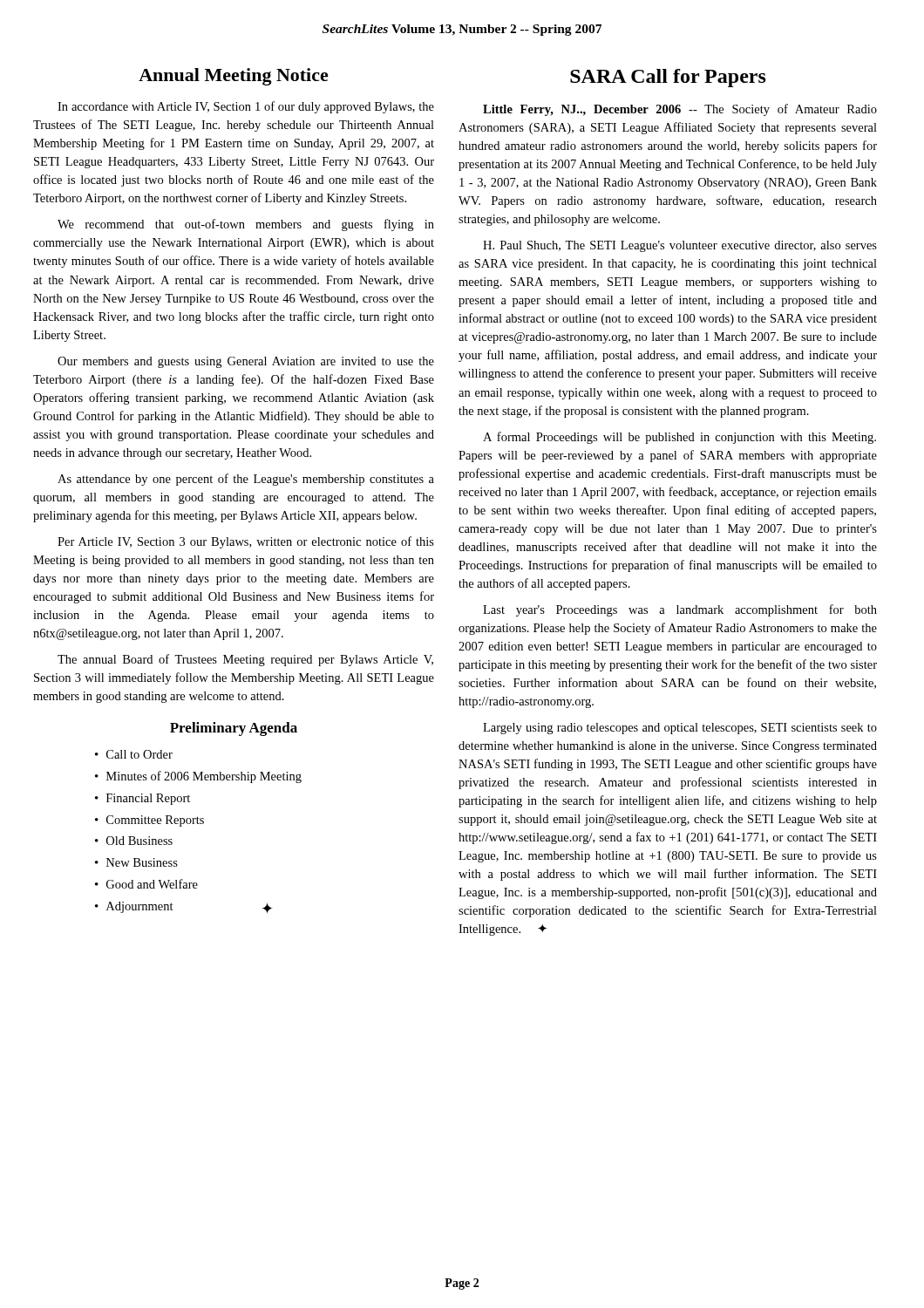Locate the text starting "SARA Call for Papers"
Image resolution: width=924 pixels, height=1308 pixels.
[x=668, y=76]
